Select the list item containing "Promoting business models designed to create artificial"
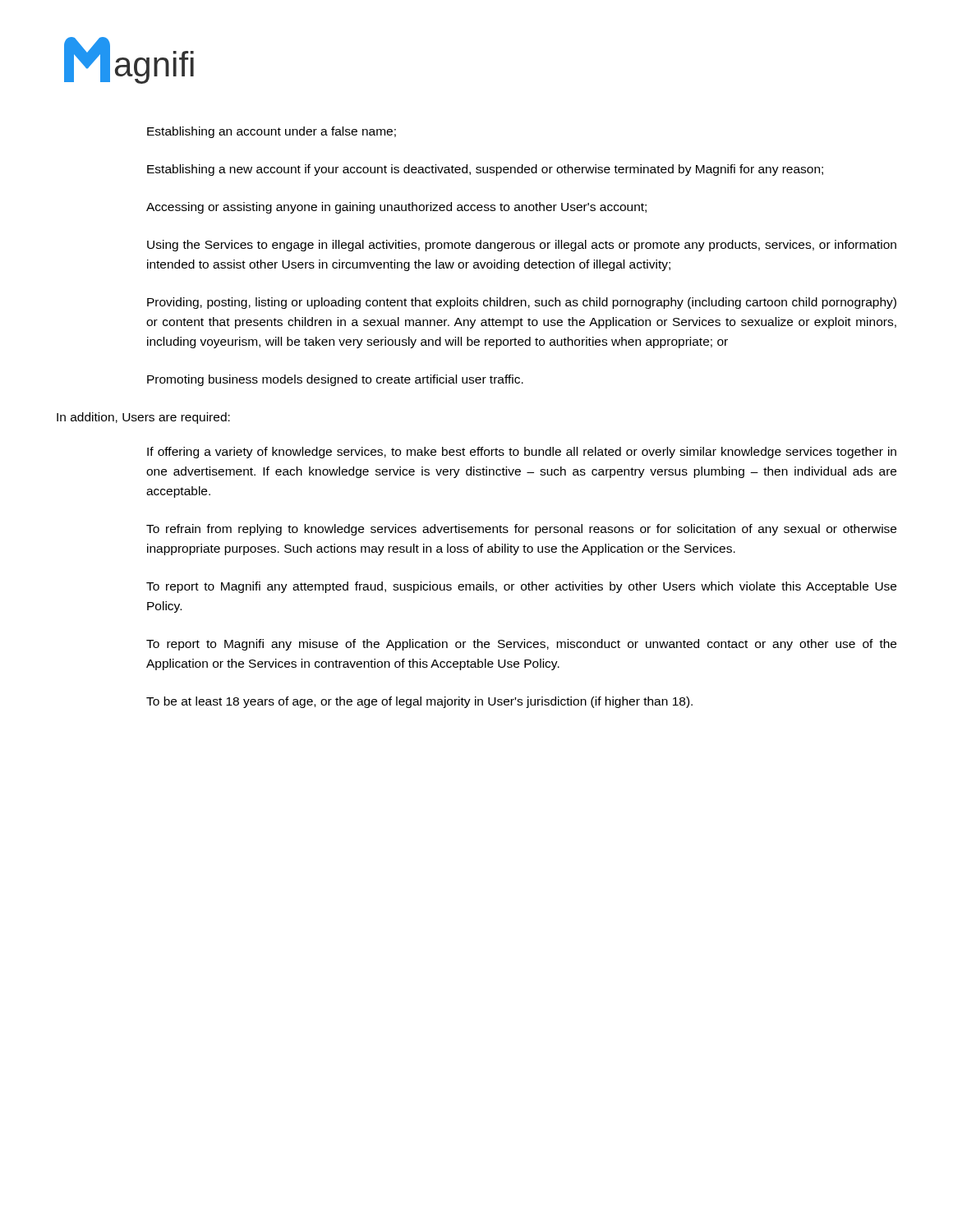The image size is (953, 1232). coord(335,379)
